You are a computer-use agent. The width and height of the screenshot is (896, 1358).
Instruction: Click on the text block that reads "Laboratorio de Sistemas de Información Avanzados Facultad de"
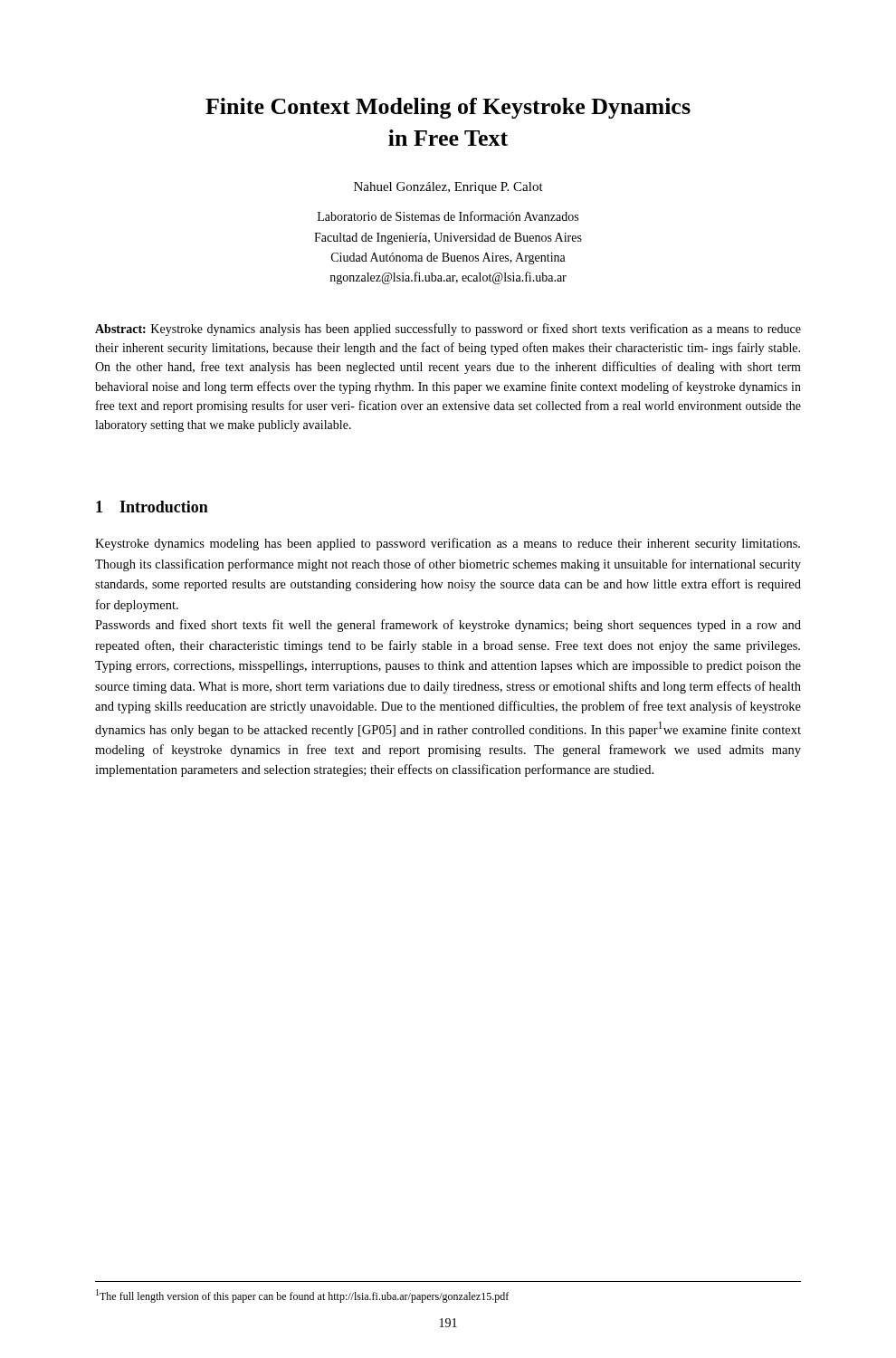point(448,247)
